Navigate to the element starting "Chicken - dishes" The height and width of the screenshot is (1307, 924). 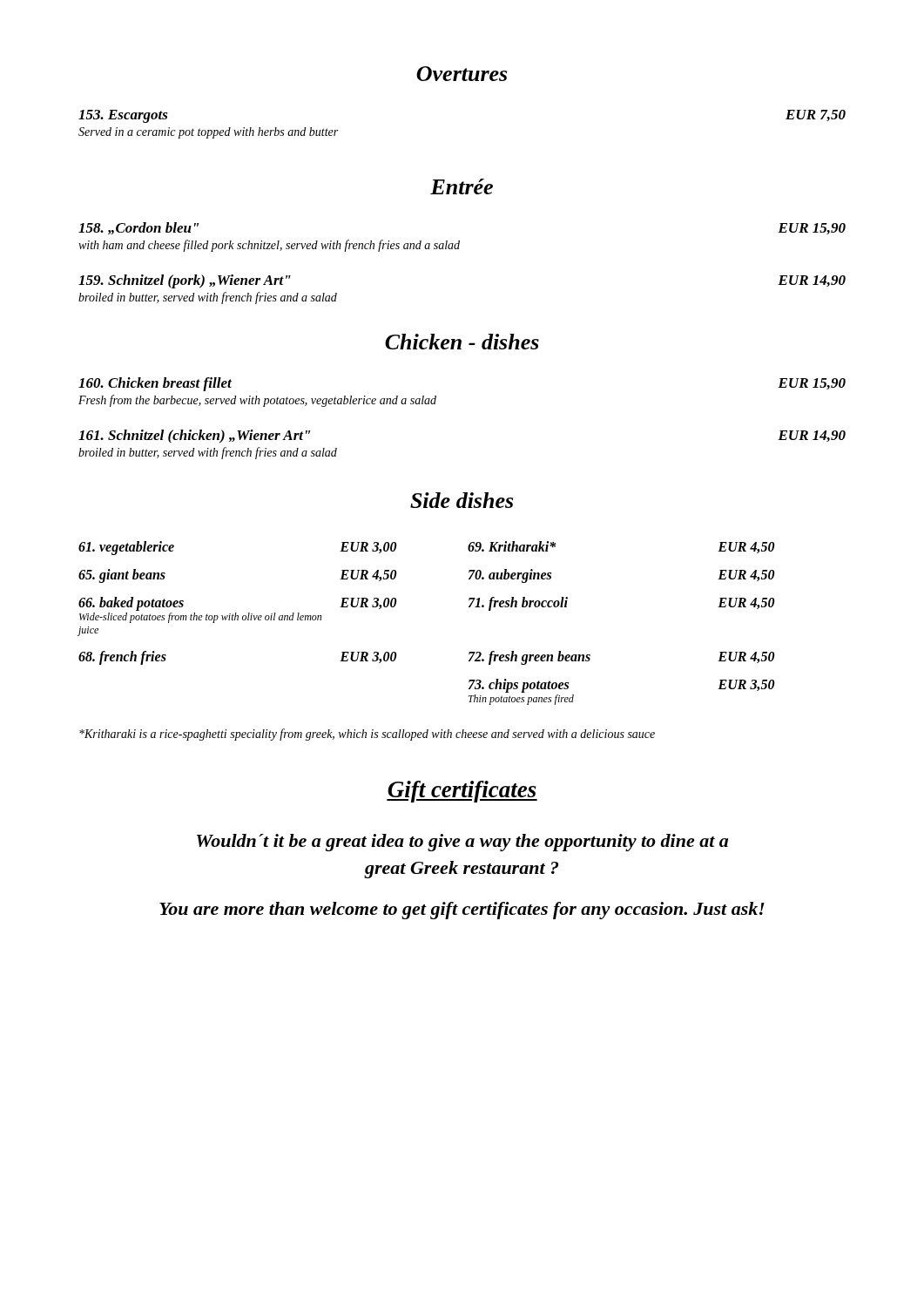tap(462, 342)
